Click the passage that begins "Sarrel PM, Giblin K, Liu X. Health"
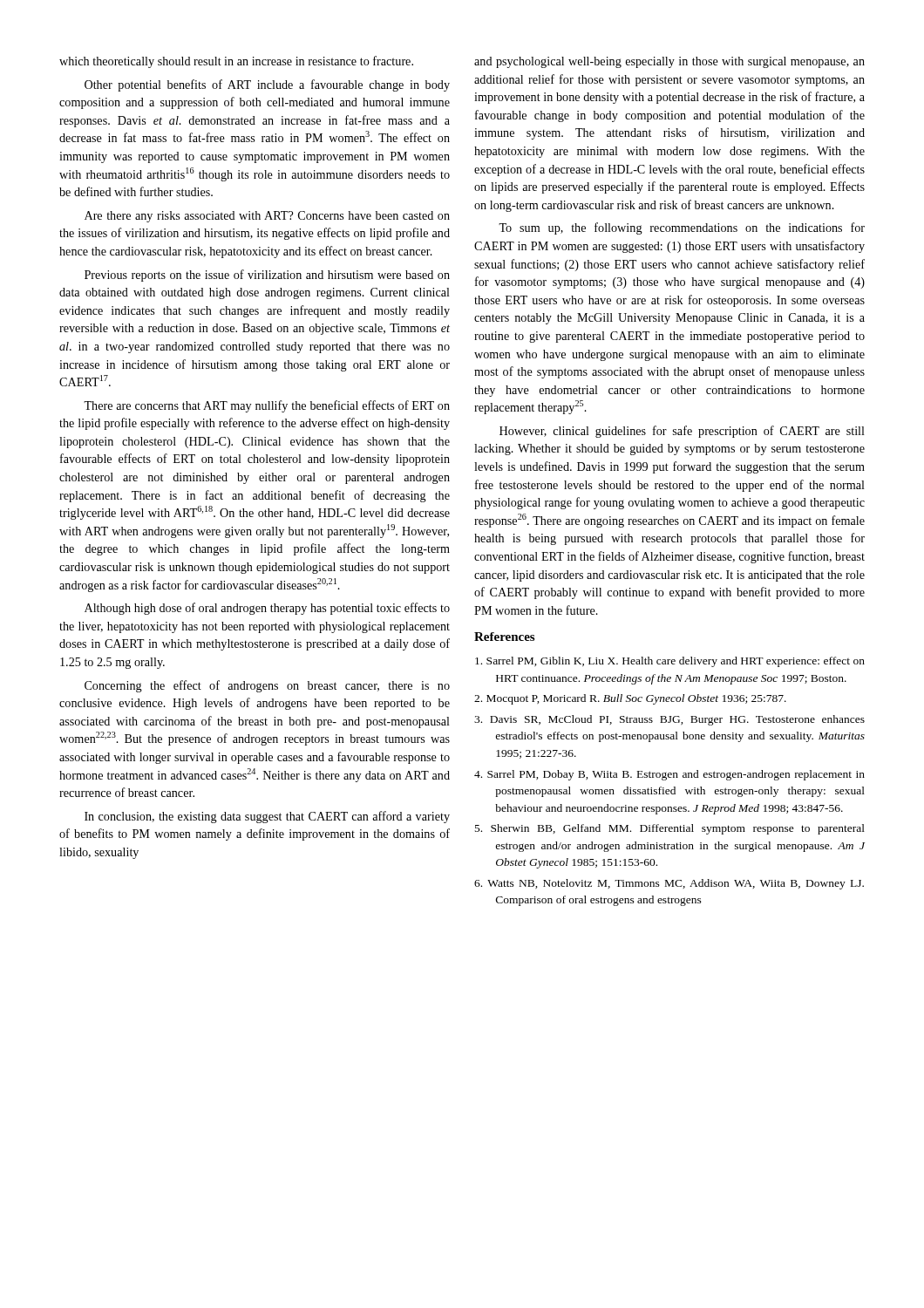The width and height of the screenshot is (924, 1308). point(669,669)
